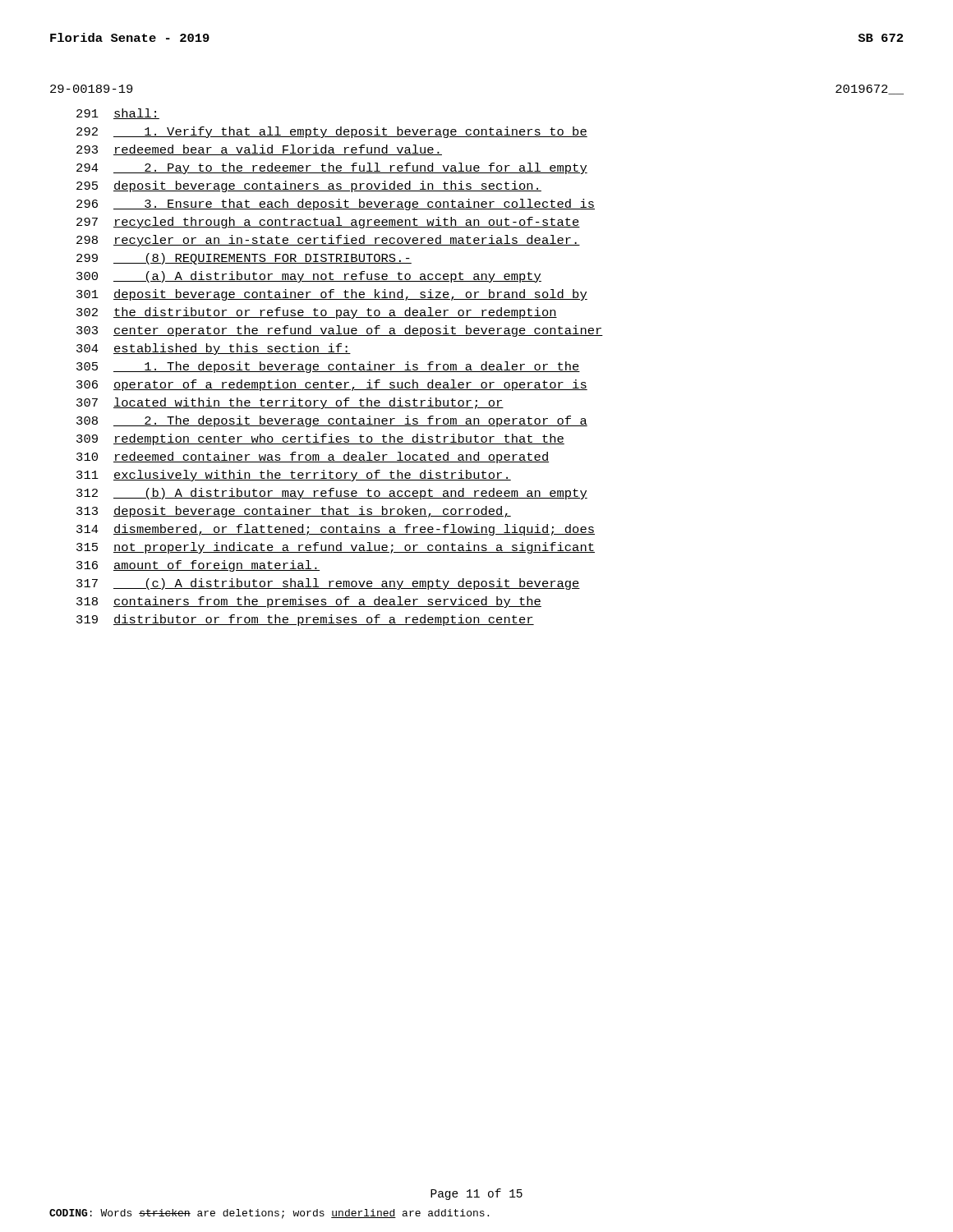Locate the list item with the text "294 2. Pay to the redeemer the full"
Screen dimensions: 1232x953
(x=476, y=168)
